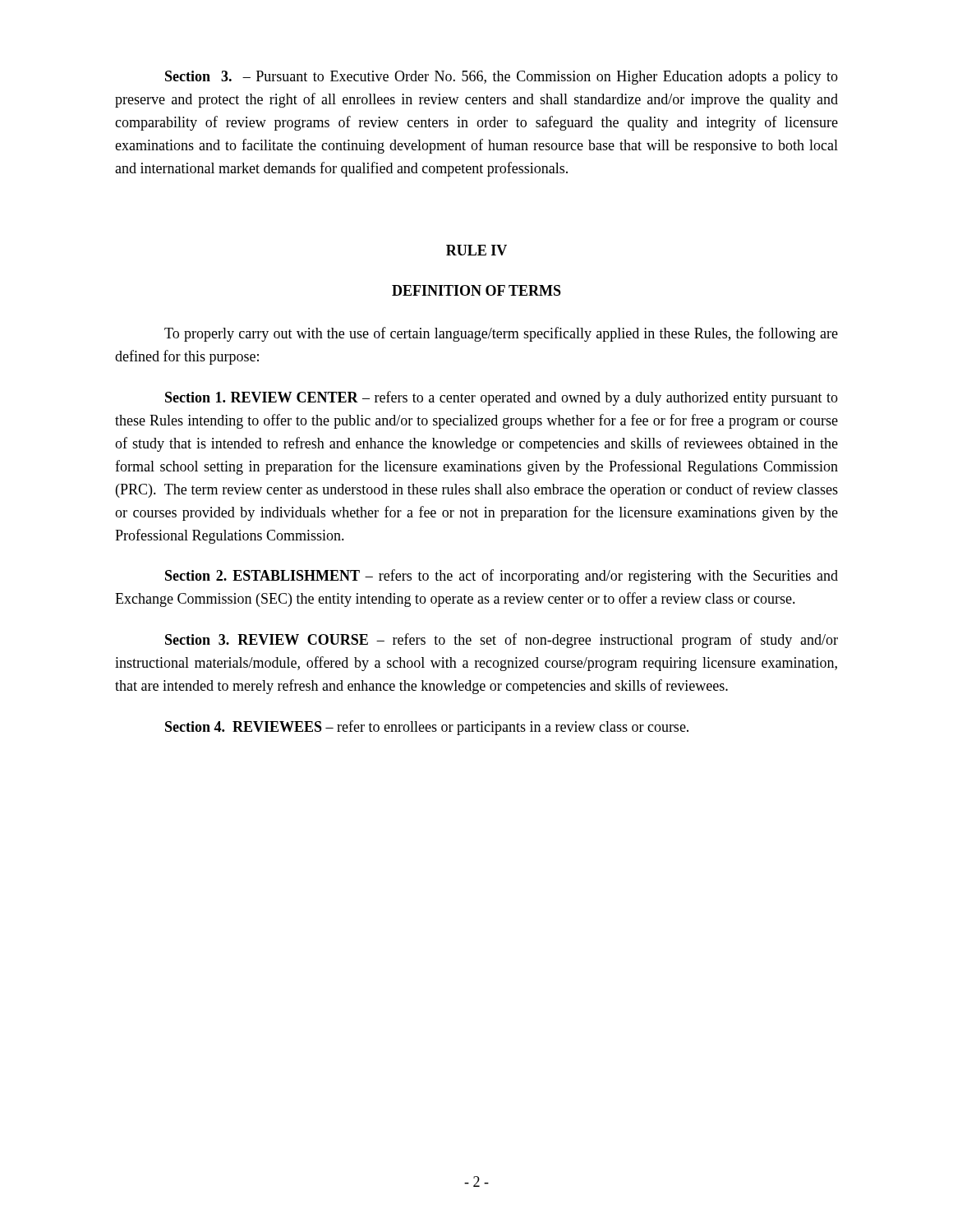Find the region starting "Section 4. REVIEWEES"
The width and height of the screenshot is (953, 1232).
[x=427, y=727]
